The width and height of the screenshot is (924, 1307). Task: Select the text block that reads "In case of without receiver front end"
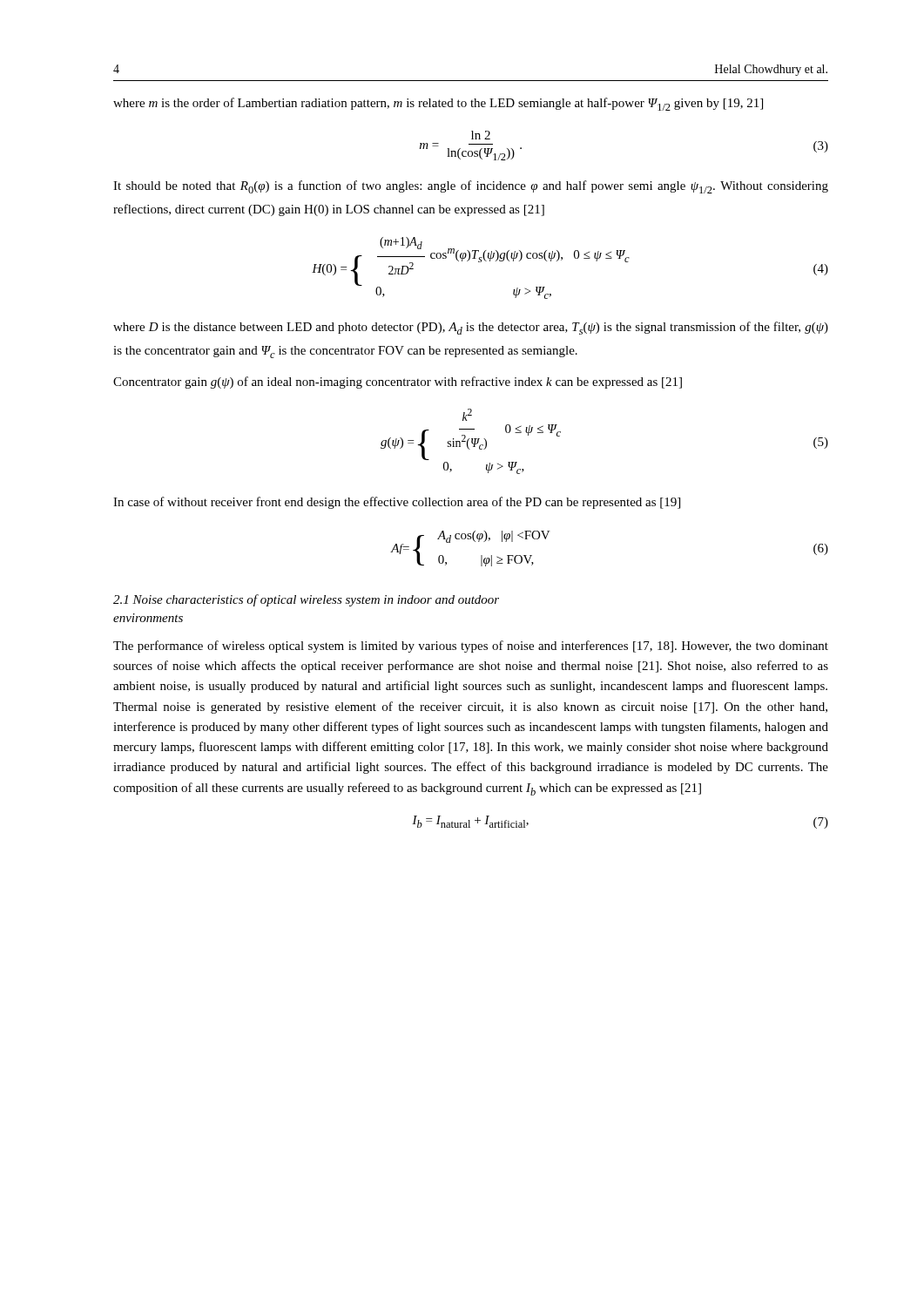coord(397,502)
